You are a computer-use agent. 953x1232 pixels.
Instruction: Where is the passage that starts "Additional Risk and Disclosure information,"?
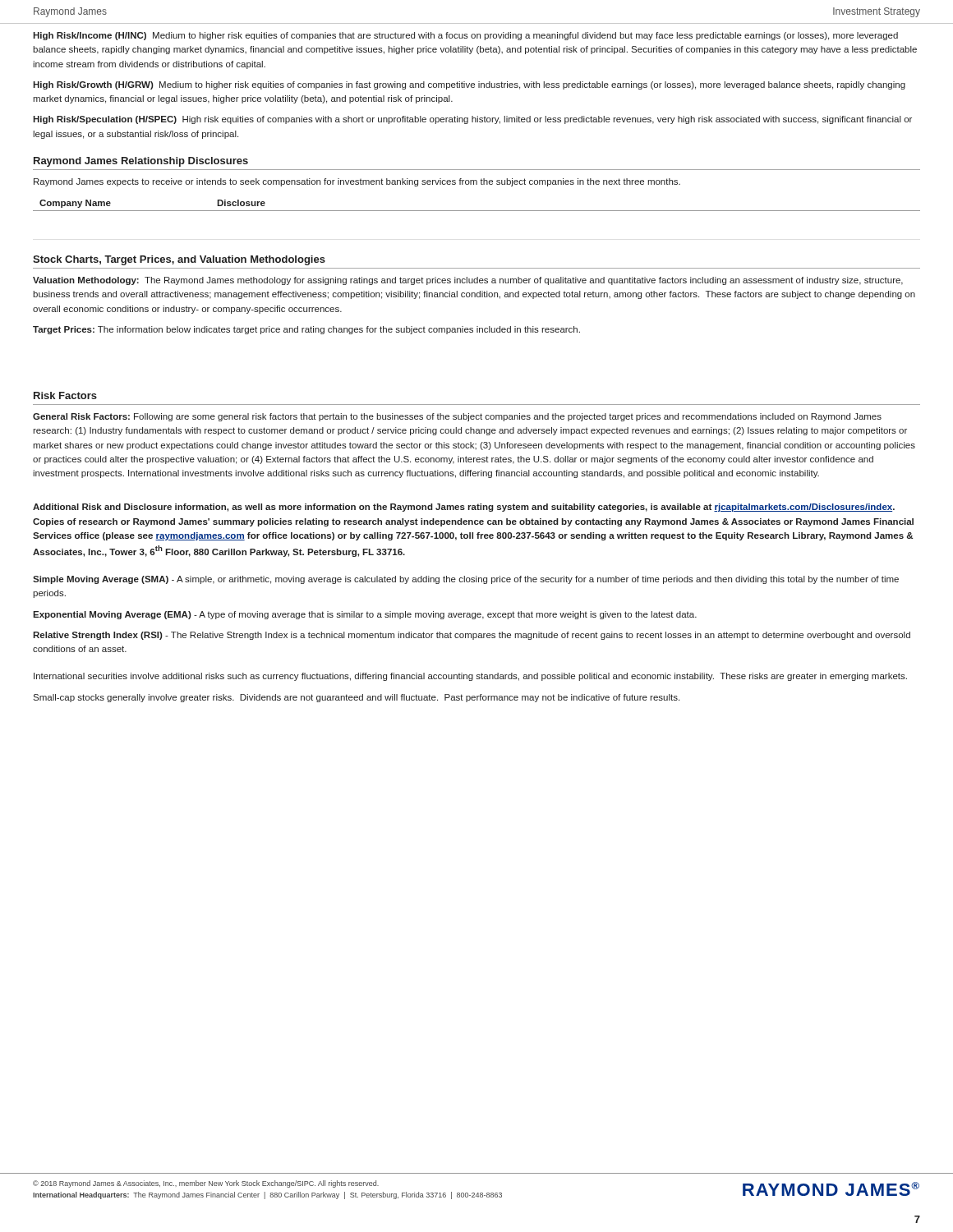tap(474, 529)
